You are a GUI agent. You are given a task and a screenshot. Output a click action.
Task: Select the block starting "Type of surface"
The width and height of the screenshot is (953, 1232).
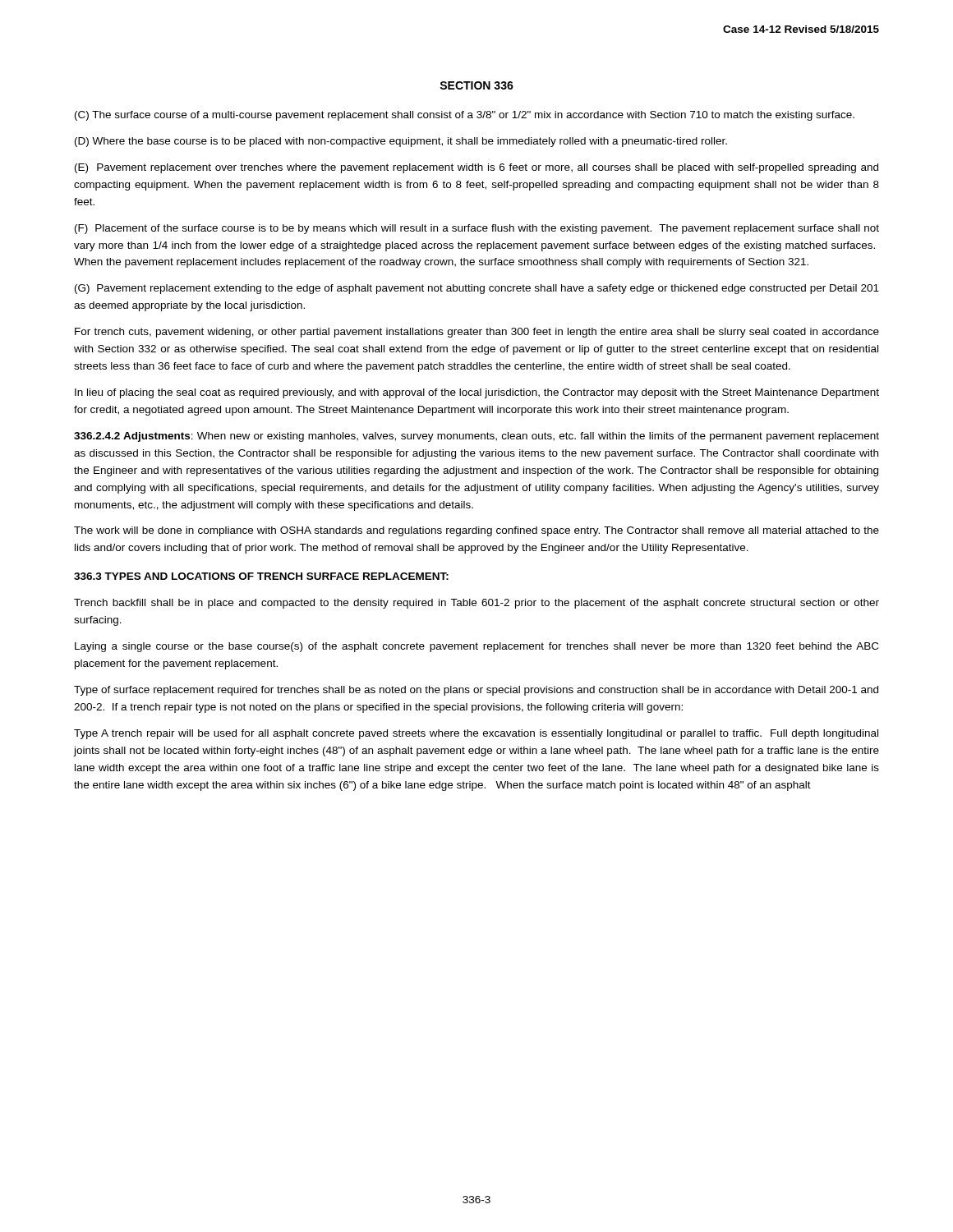coord(476,698)
